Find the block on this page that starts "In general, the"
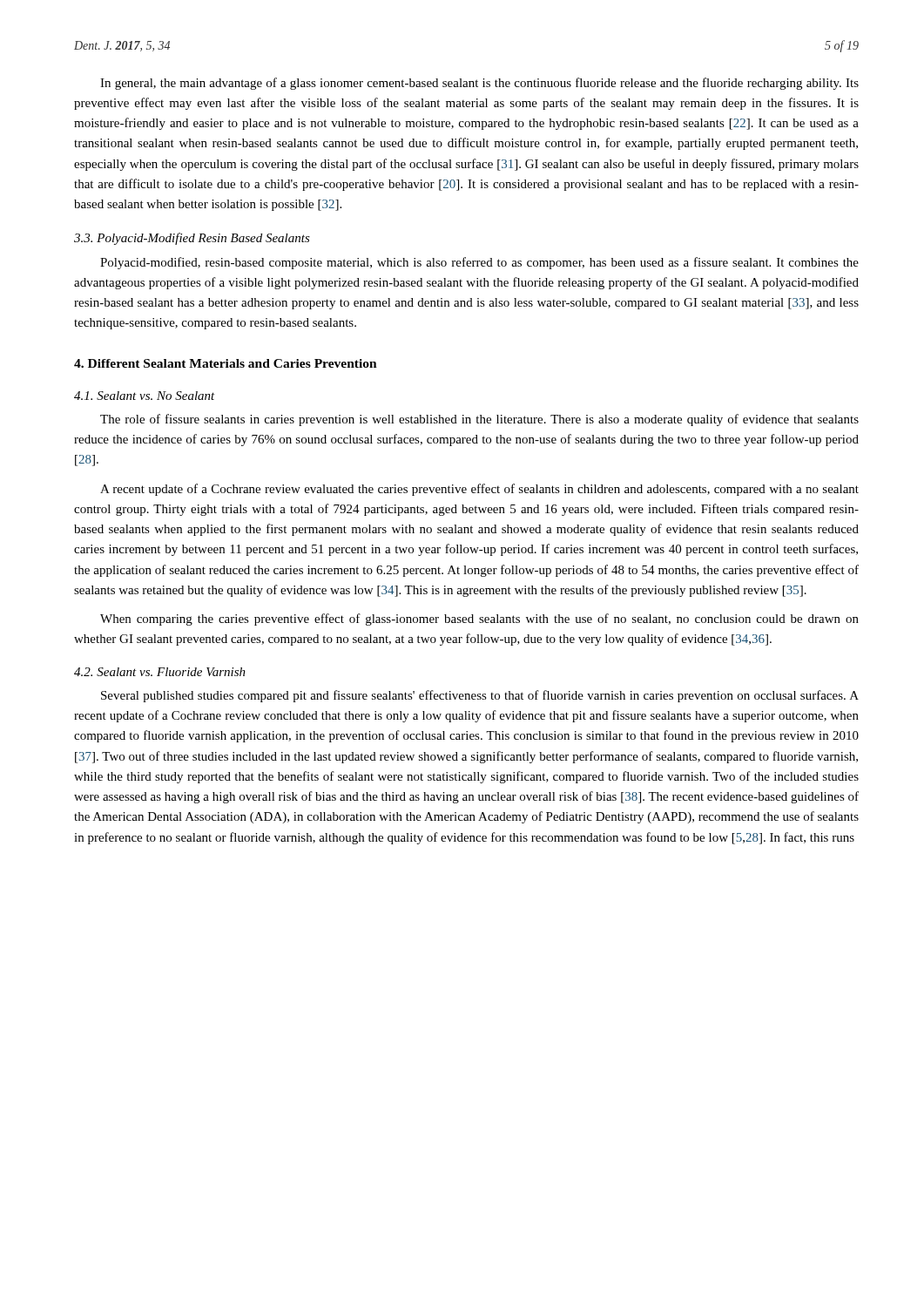 coord(466,143)
